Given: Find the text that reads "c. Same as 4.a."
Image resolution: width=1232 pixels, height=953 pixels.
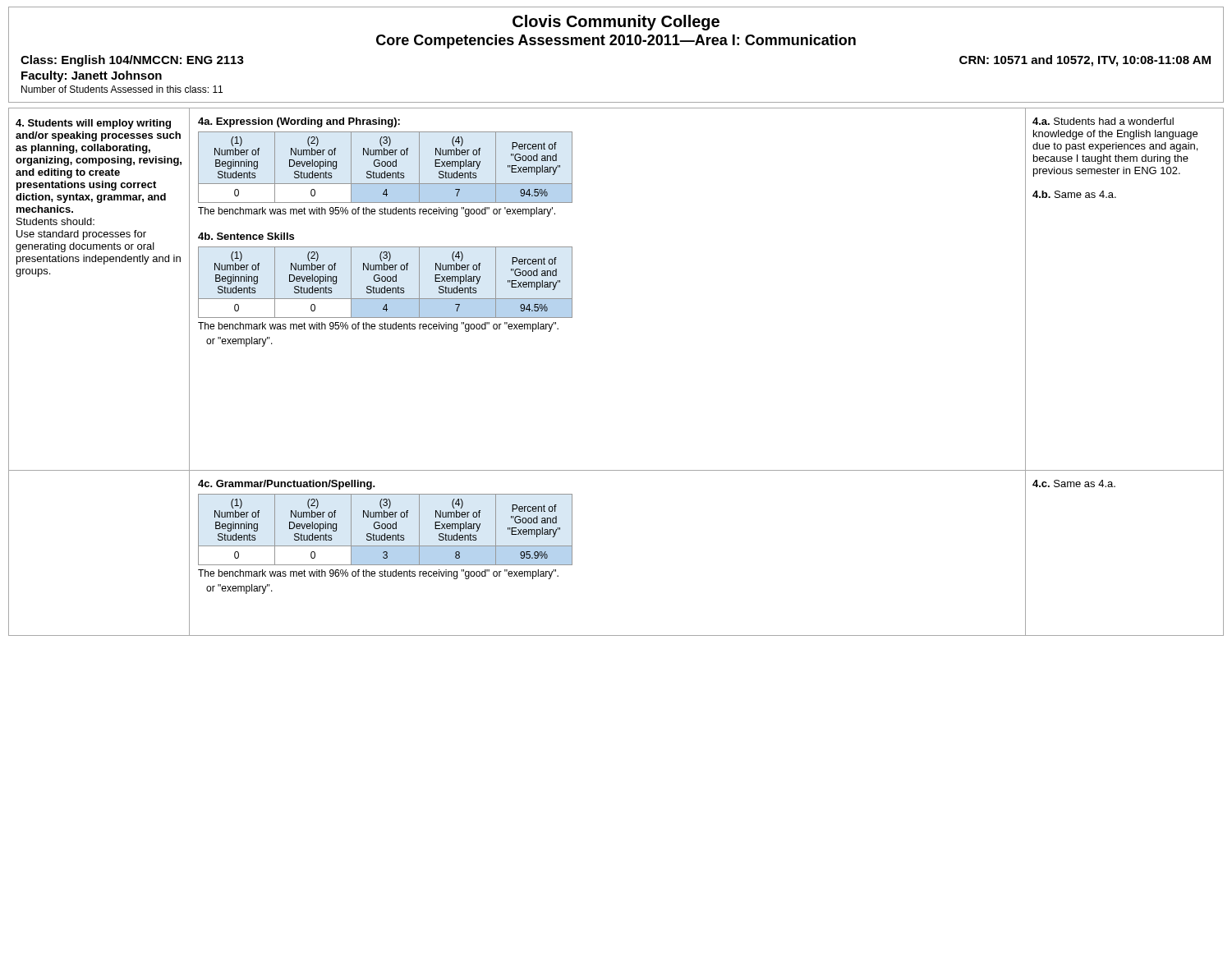Looking at the screenshot, I should point(1074,484).
